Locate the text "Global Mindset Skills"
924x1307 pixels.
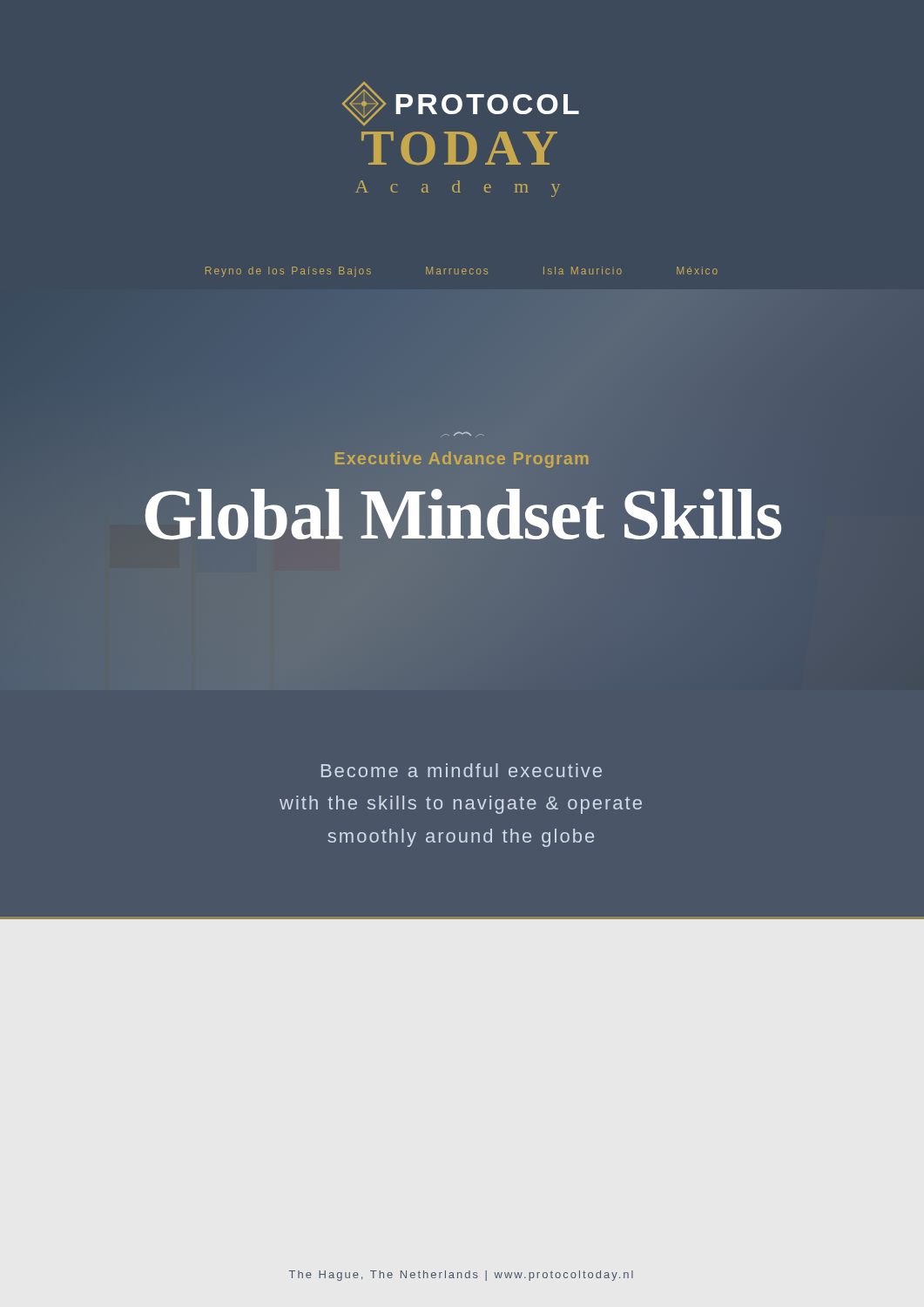point(462,515)
